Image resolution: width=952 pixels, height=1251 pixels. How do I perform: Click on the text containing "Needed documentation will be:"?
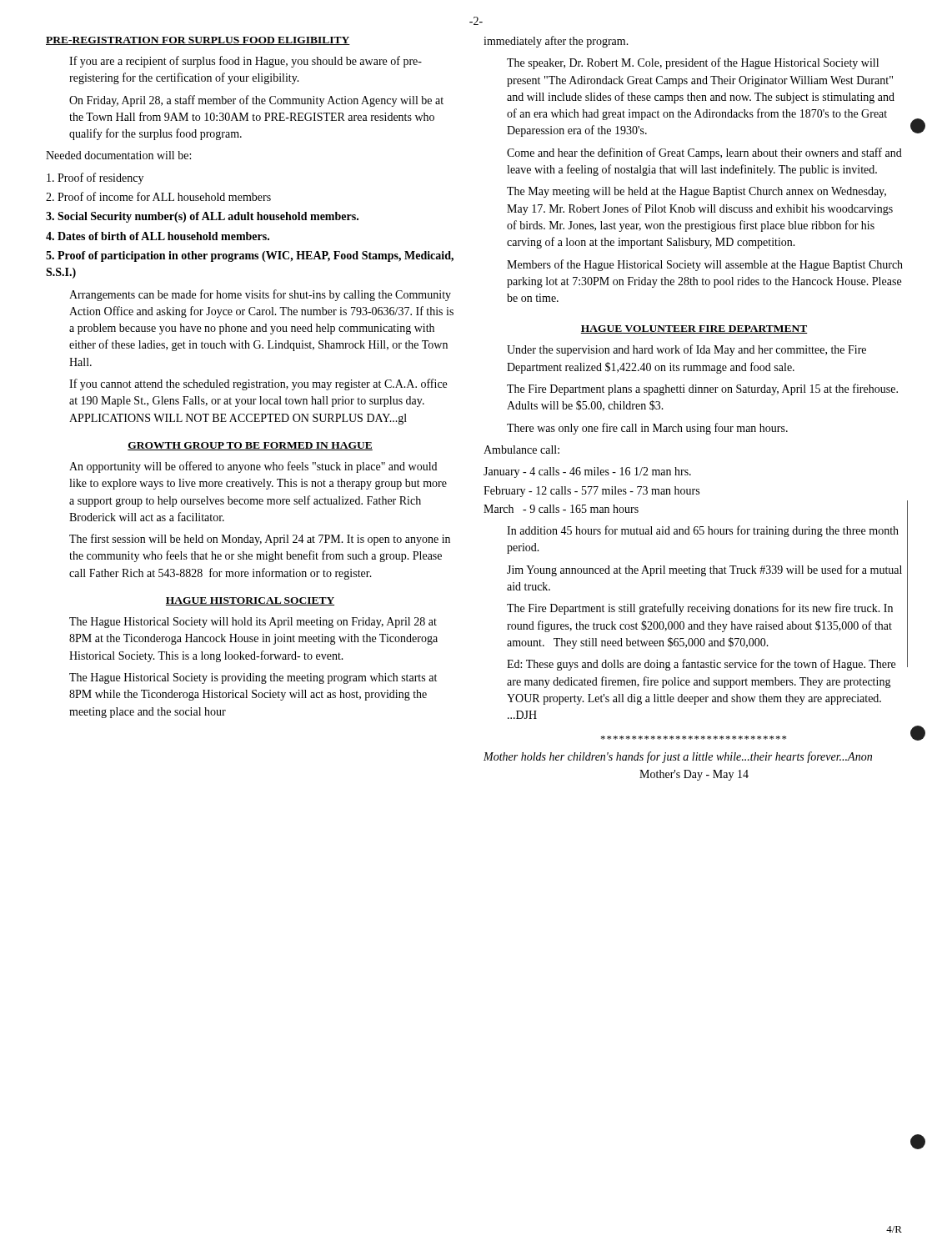coord(118,155)
